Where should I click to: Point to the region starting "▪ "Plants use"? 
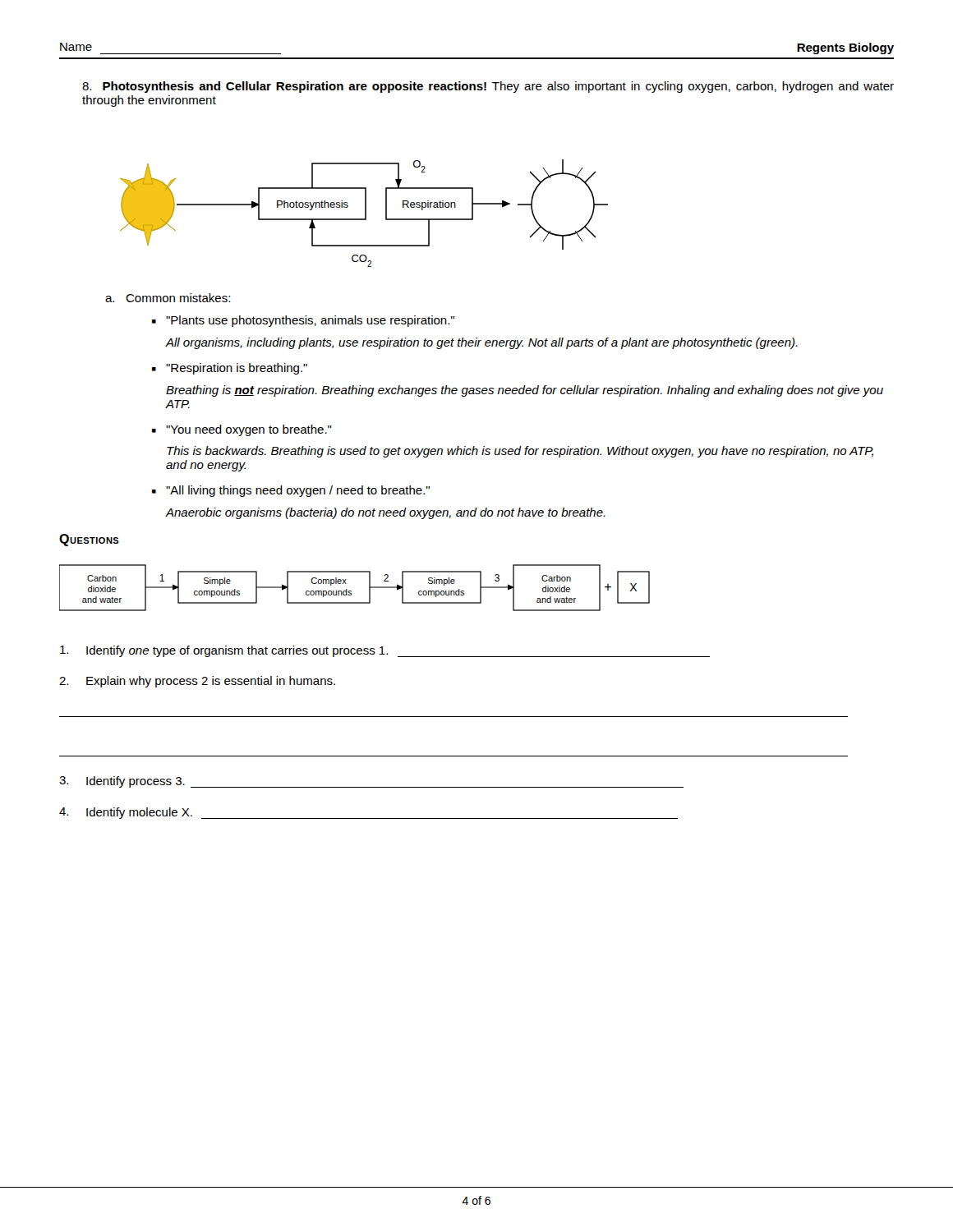(303, 321)
